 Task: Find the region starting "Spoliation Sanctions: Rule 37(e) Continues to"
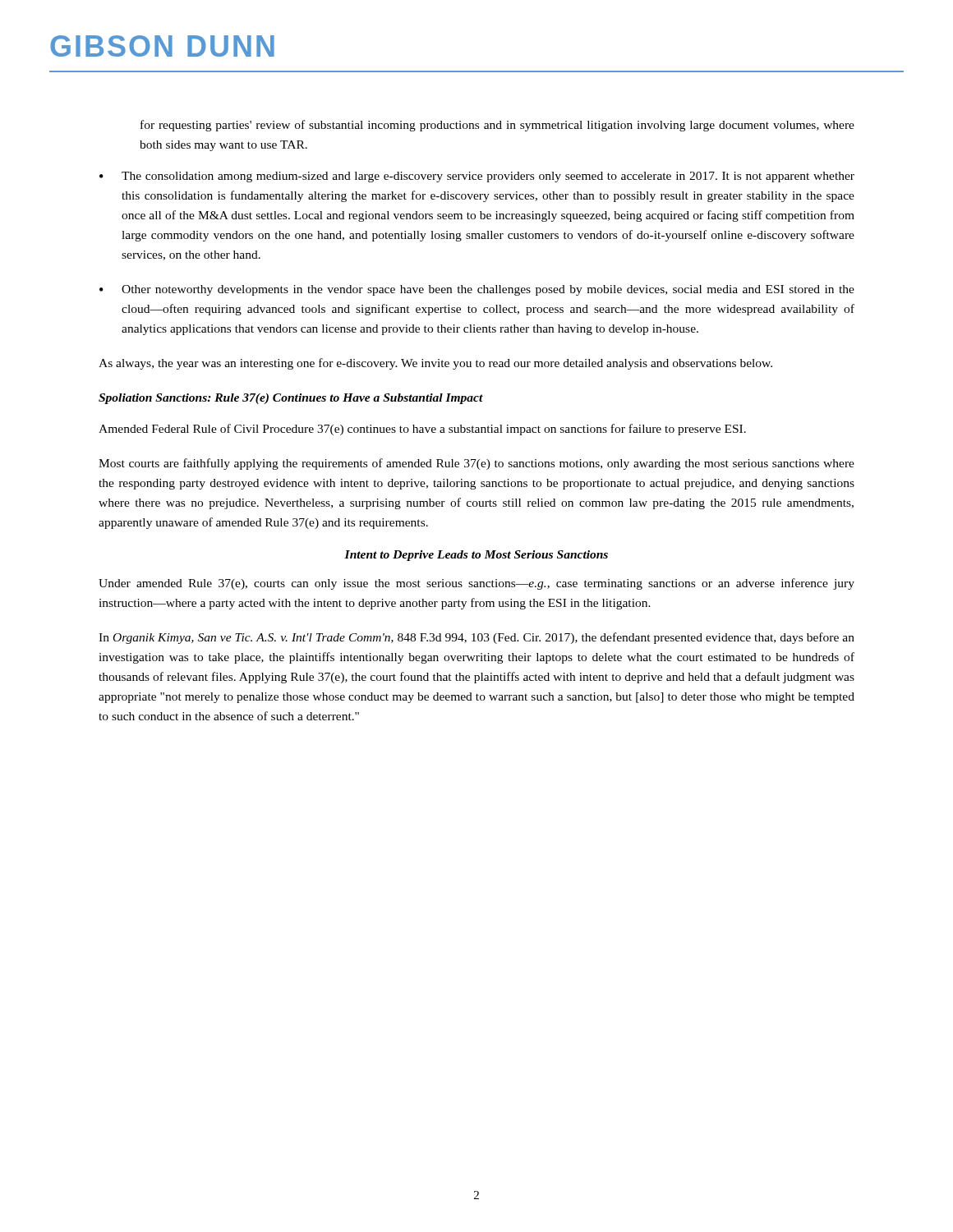290,397
